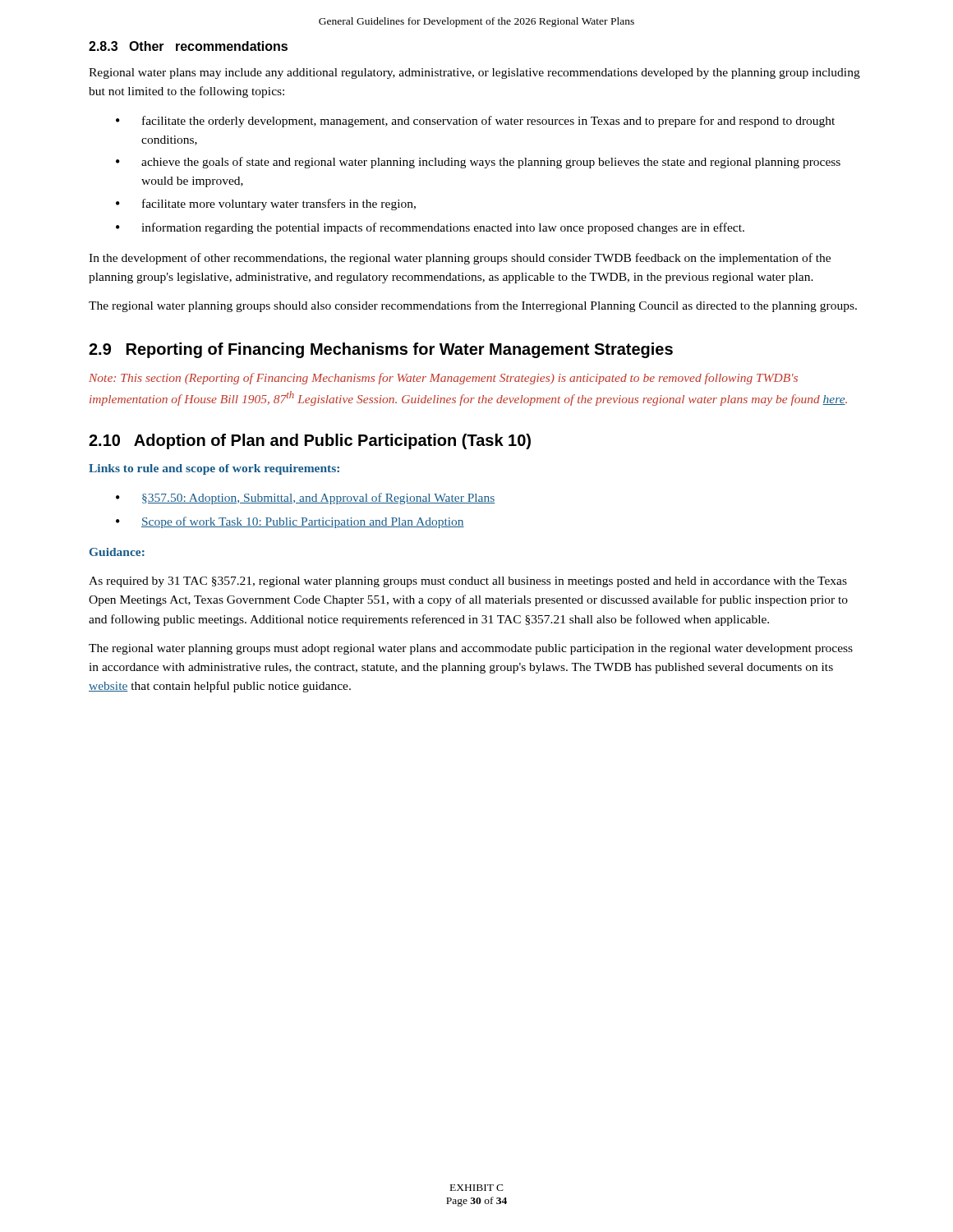Viewport: 953px width, 1232px height.
Task: Find the block on this page that starts "• §357.50: Adoption, Submittal, and Approval of Regional"
Action: tap(490, 498)
